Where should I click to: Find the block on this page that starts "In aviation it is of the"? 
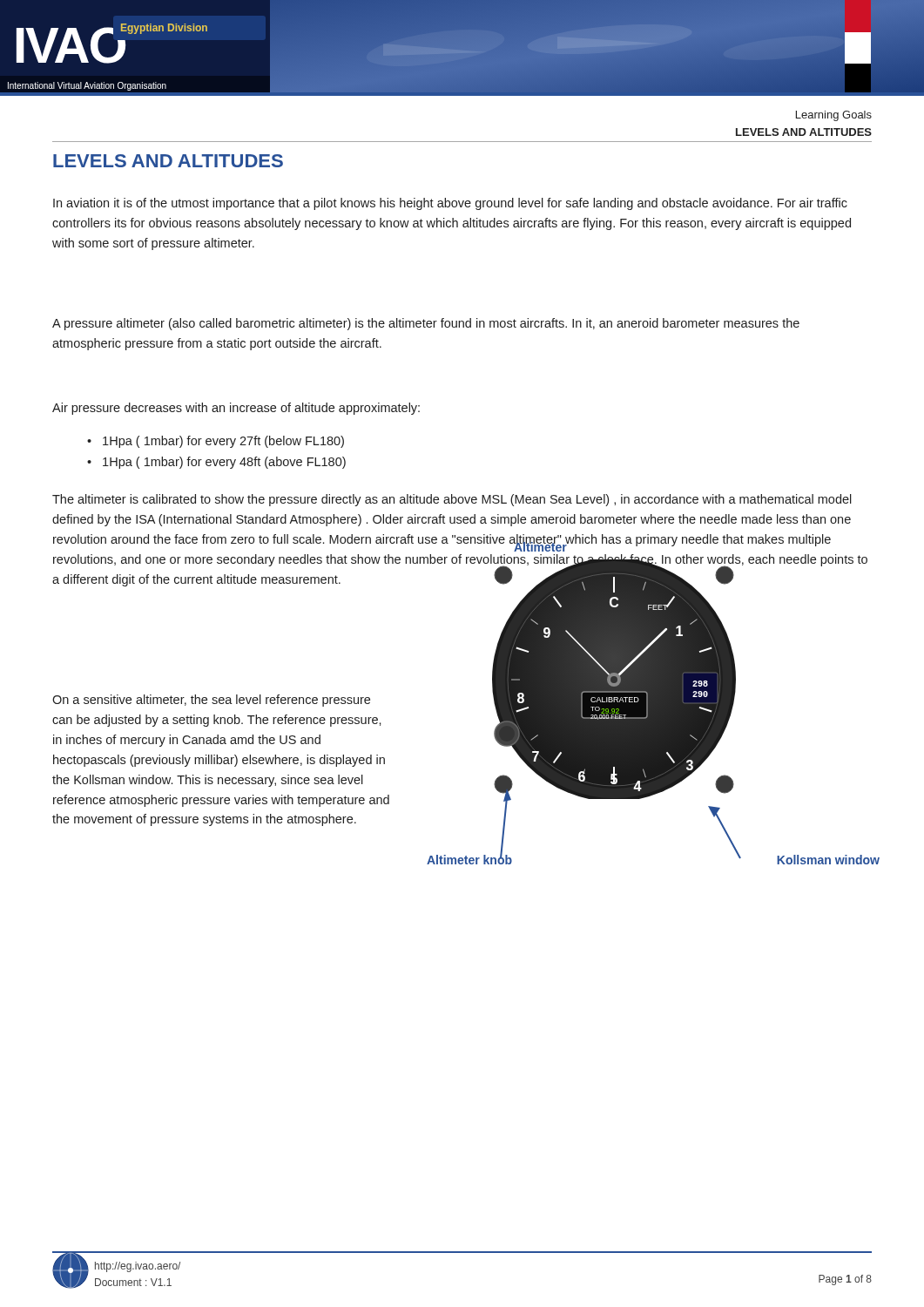[452, 223]
